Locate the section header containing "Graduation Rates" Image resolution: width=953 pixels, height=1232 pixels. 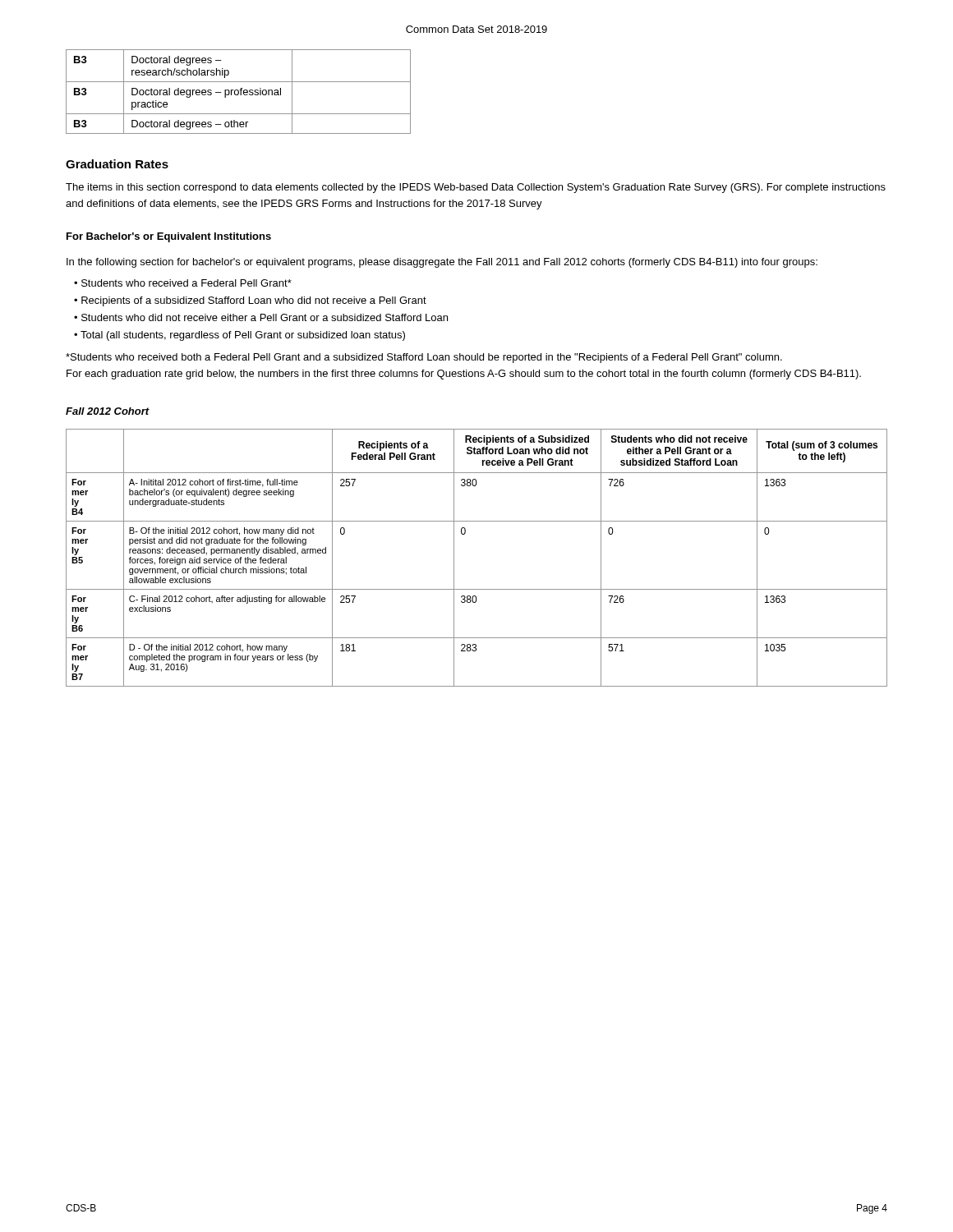pyautogui.click(x=117, y=164)
